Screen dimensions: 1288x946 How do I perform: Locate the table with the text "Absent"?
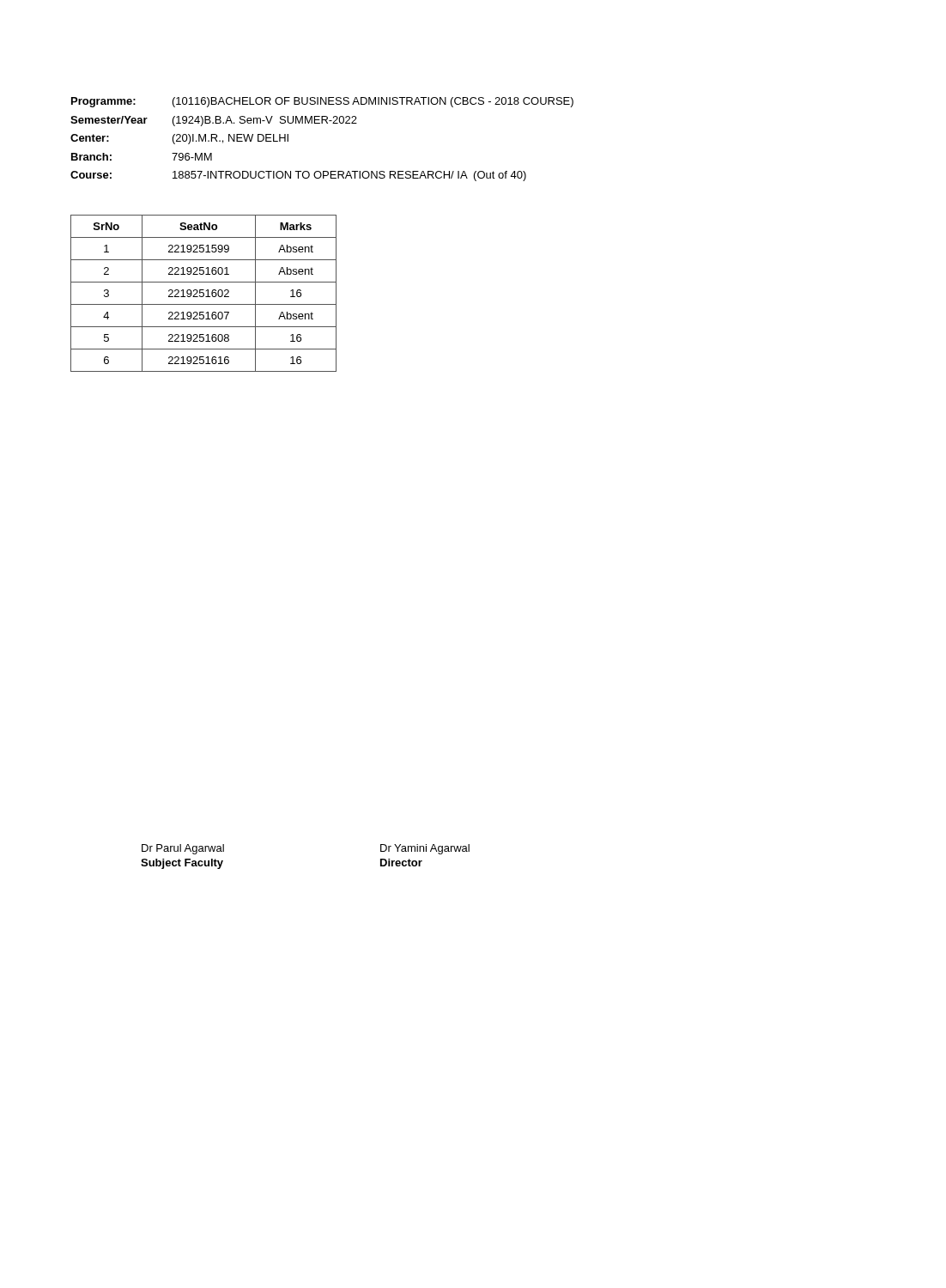click(203, 293)
